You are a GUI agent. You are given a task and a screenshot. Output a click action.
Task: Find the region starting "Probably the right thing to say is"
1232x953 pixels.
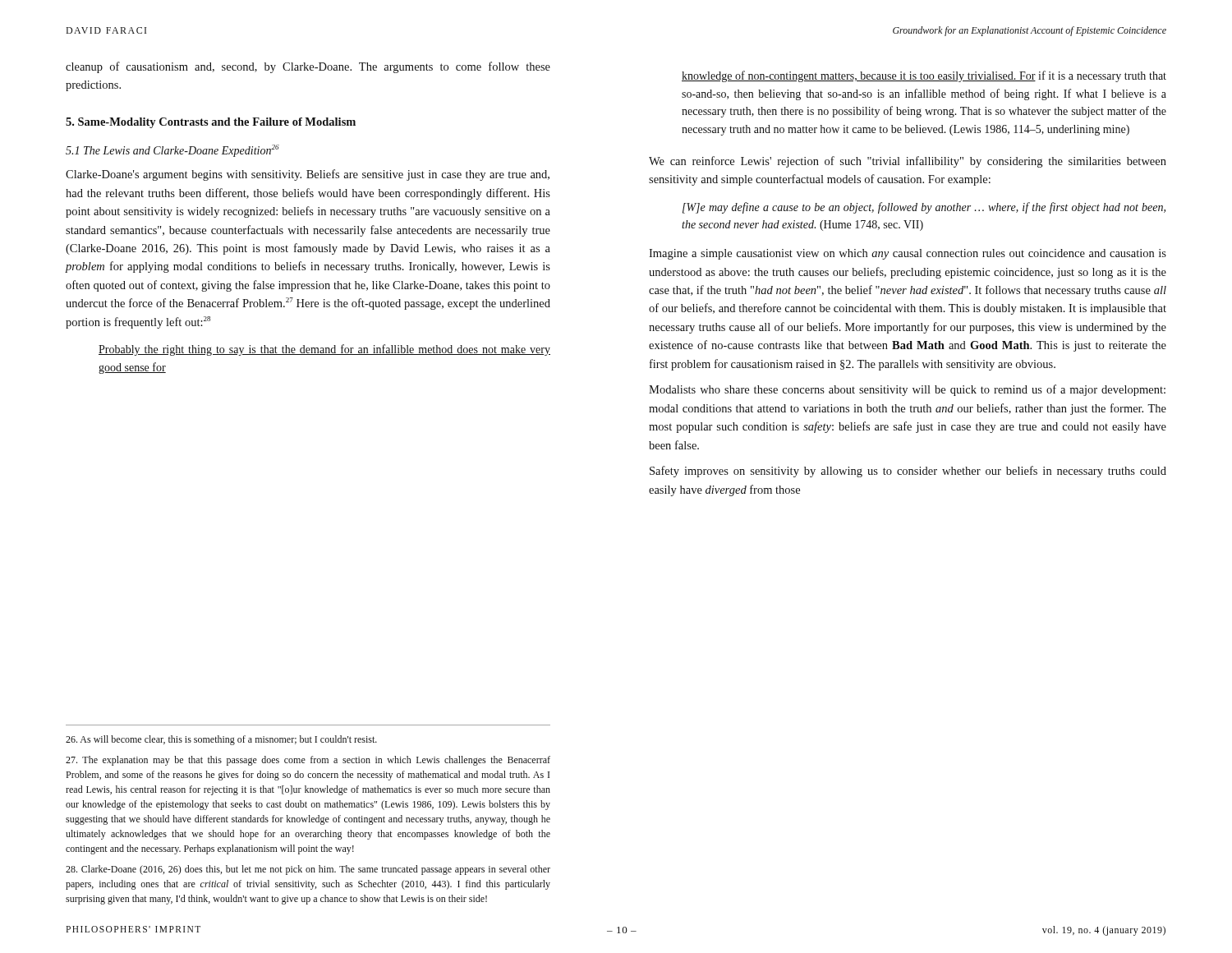coord(324,359)
